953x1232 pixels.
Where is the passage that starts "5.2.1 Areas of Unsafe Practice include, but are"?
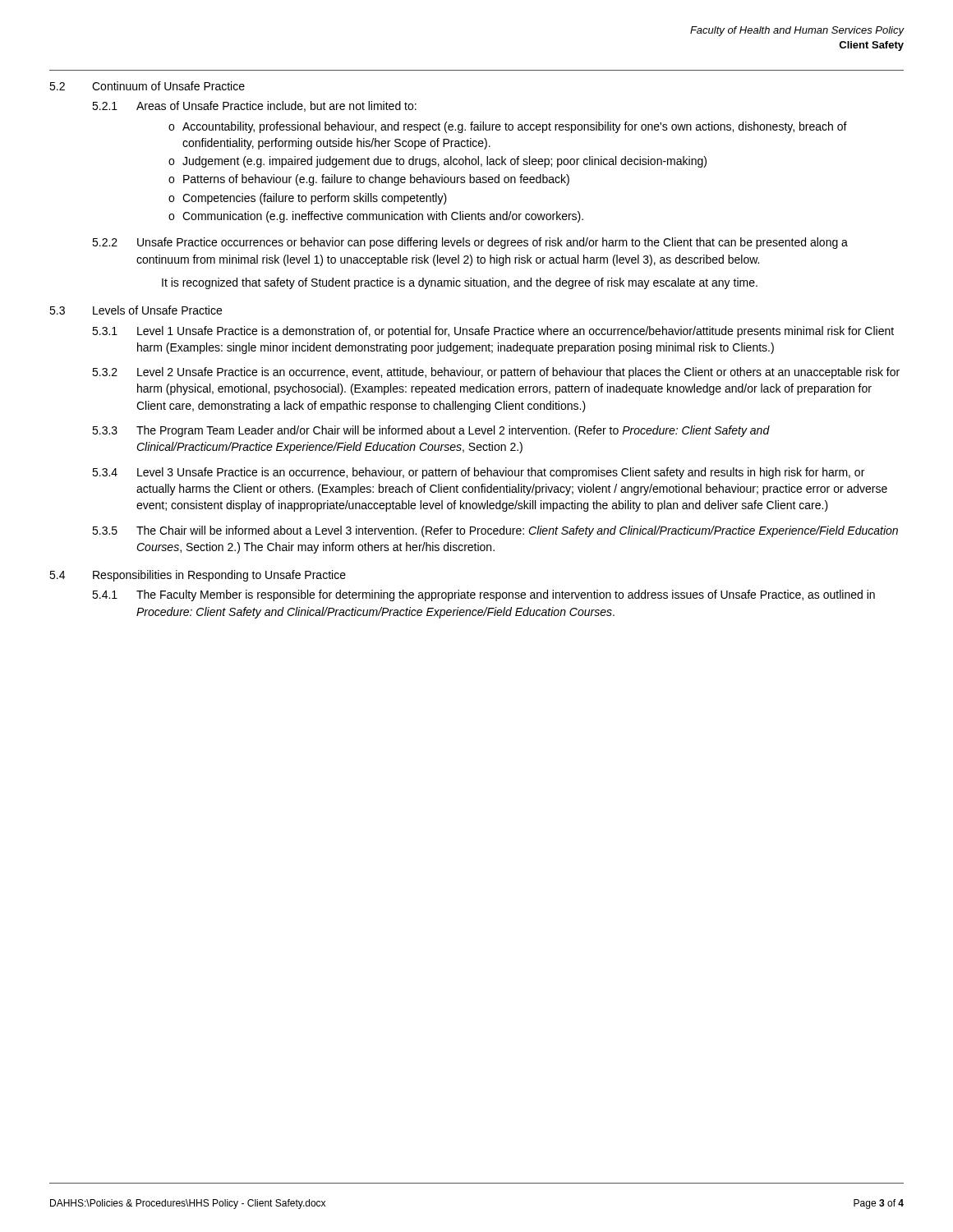[254, 106]
